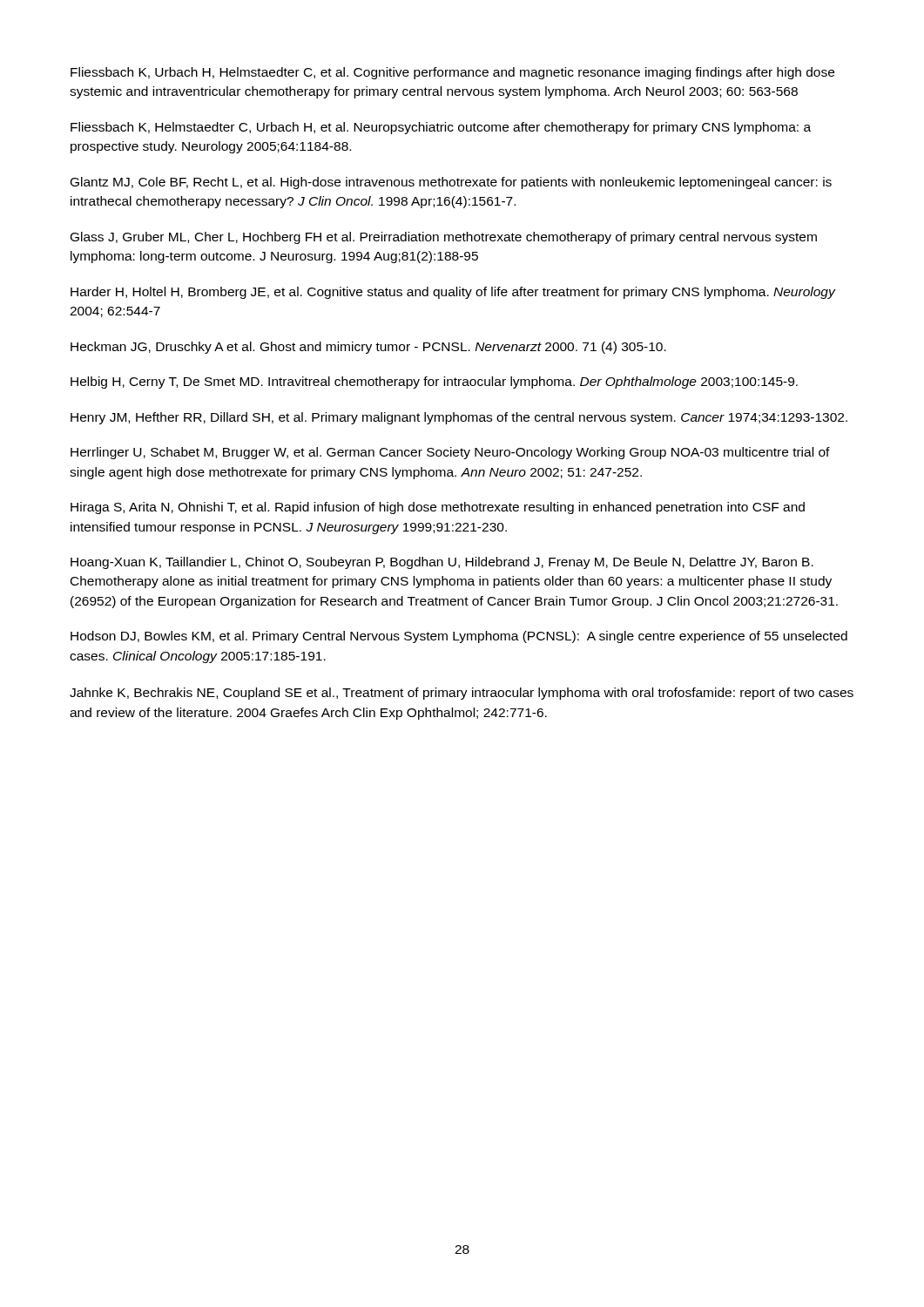Navigate to the text starting "Fliessbach K, Urbach H, Helmstaedter C, et al."
Image resolution: width=924 pixels, height=1307 pixels.
coord(452,82)
